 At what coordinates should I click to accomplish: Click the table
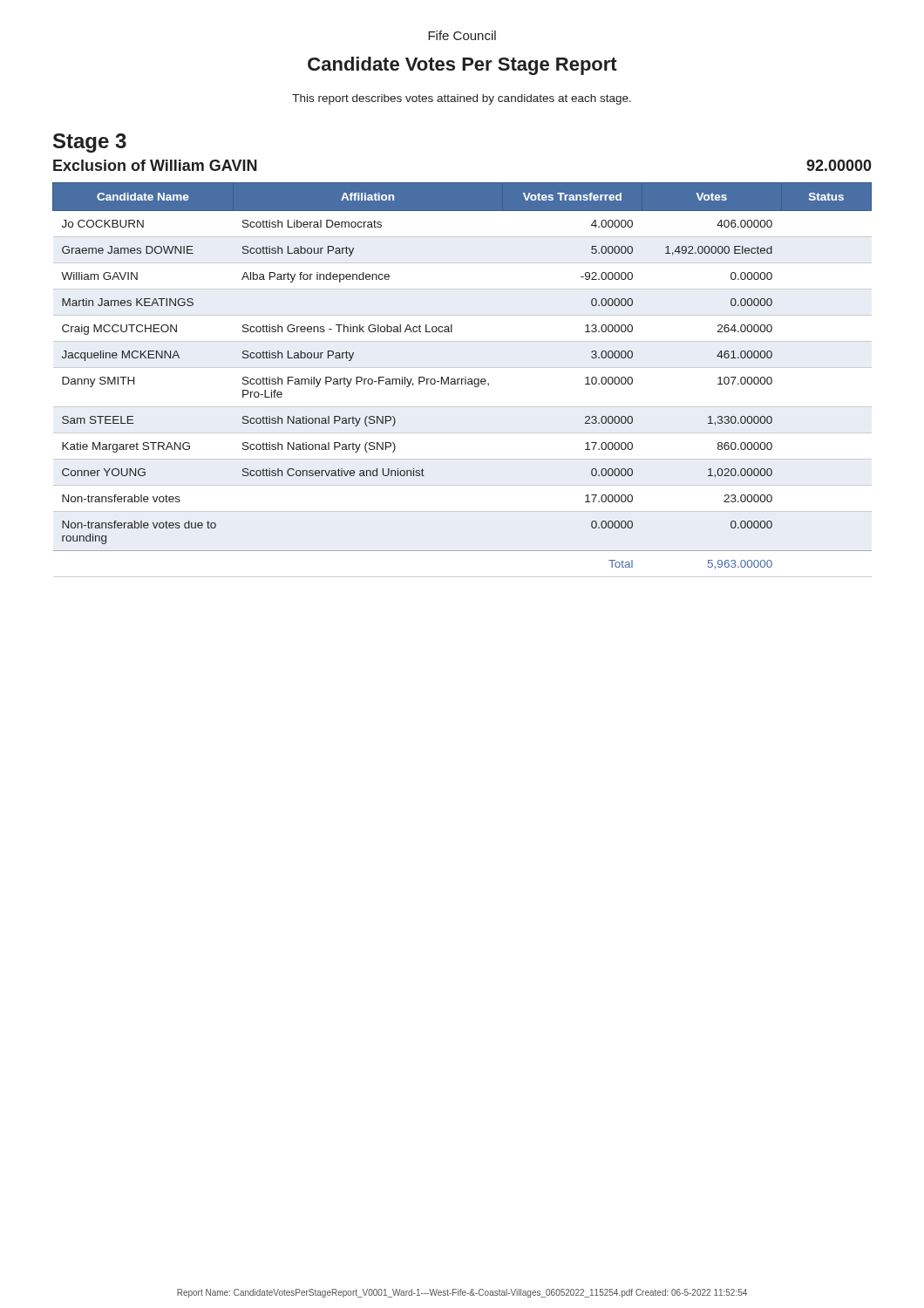(462, 380)
